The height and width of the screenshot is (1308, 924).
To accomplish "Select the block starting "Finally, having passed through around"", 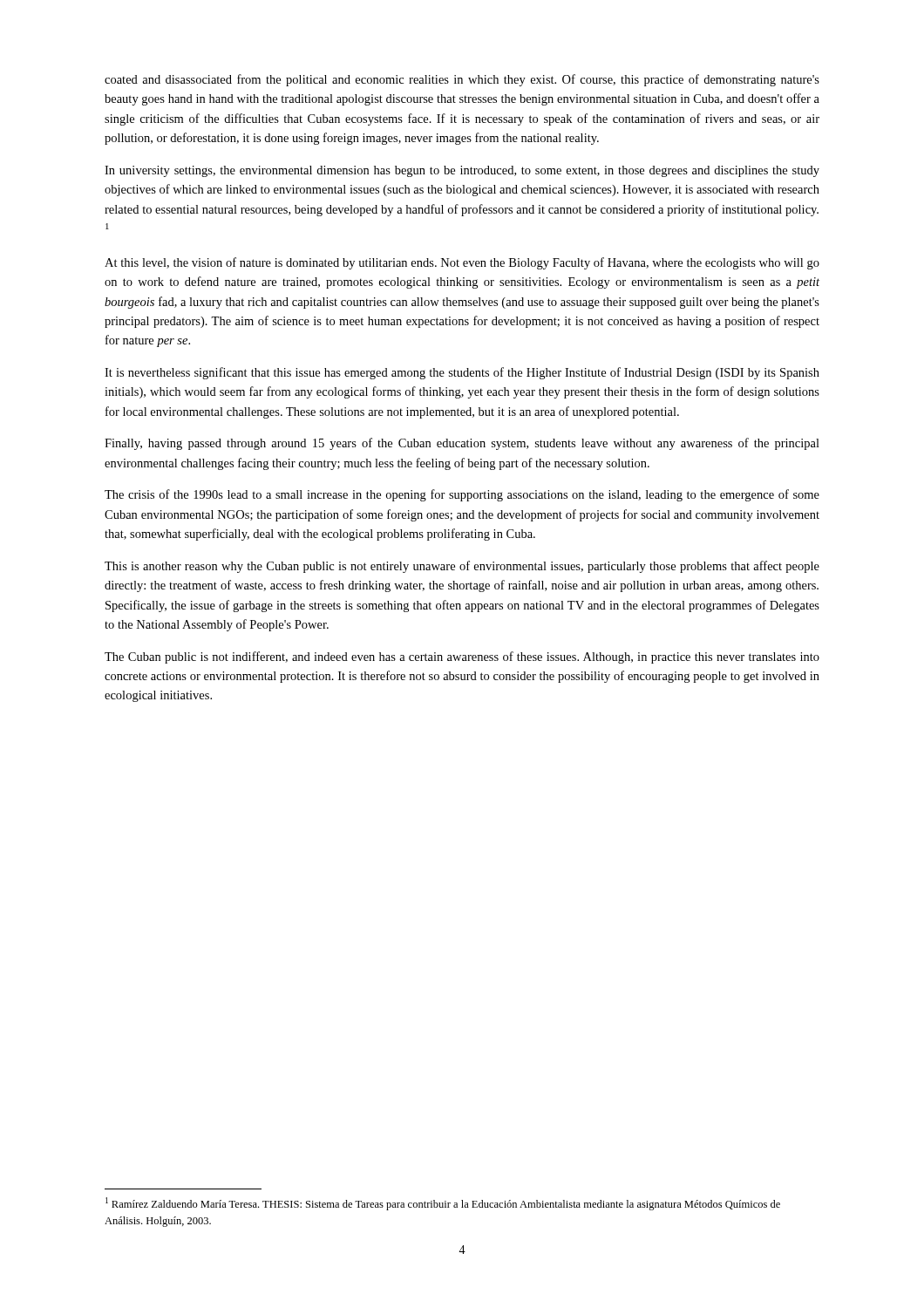I will tap(462, 453).
